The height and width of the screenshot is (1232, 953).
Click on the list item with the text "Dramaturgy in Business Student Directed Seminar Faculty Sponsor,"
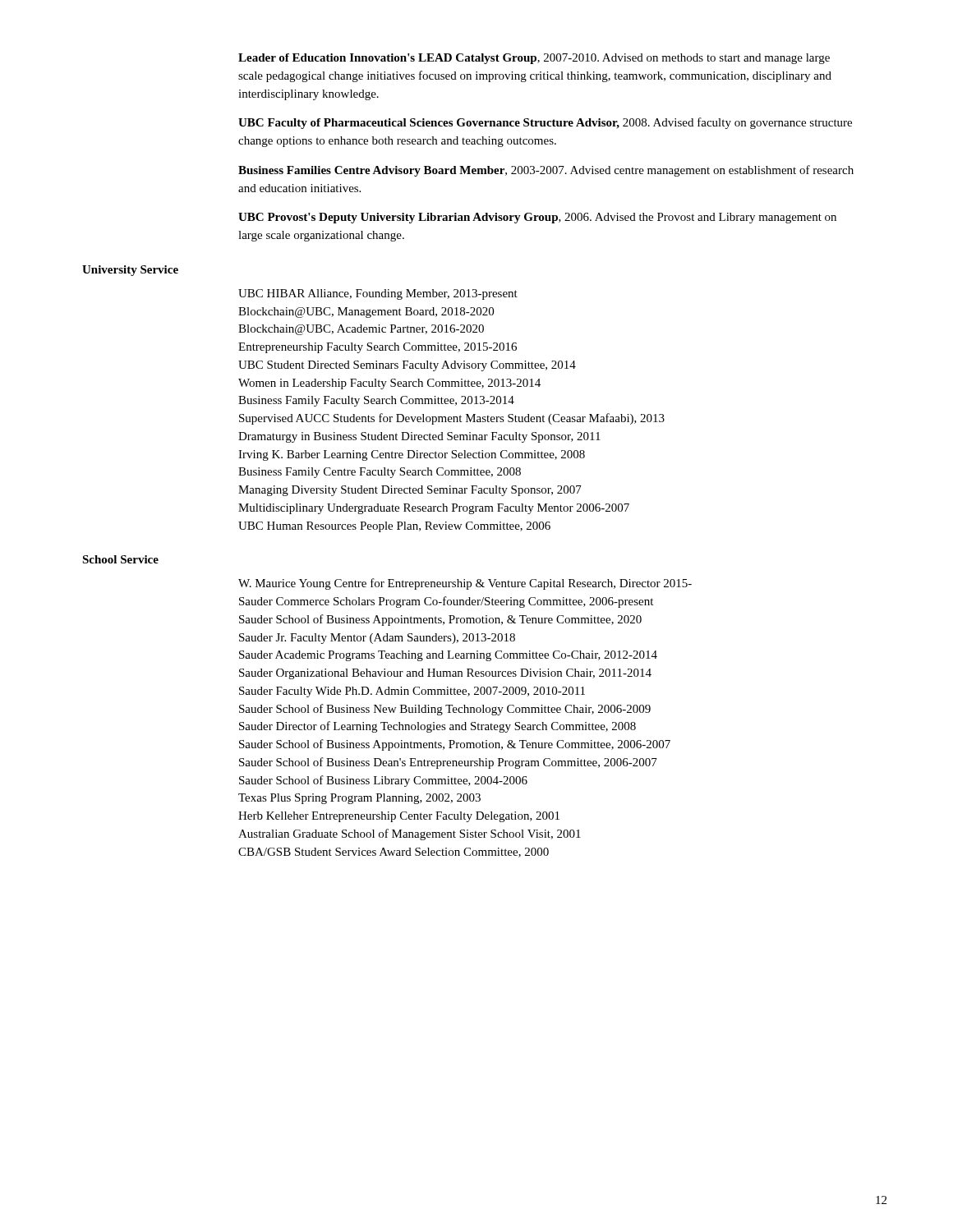420,436
